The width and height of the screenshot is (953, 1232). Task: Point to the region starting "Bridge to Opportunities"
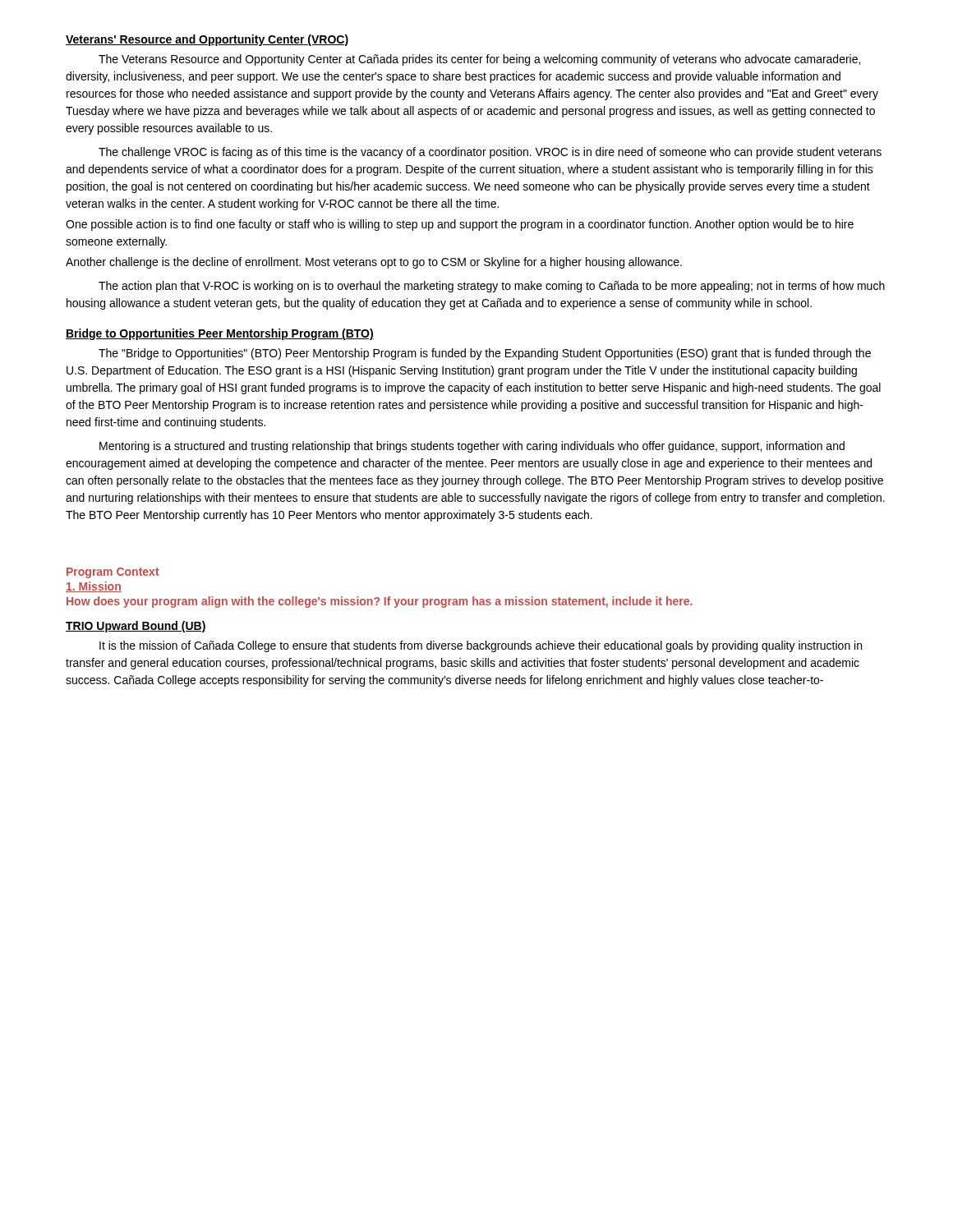[220, 333]
